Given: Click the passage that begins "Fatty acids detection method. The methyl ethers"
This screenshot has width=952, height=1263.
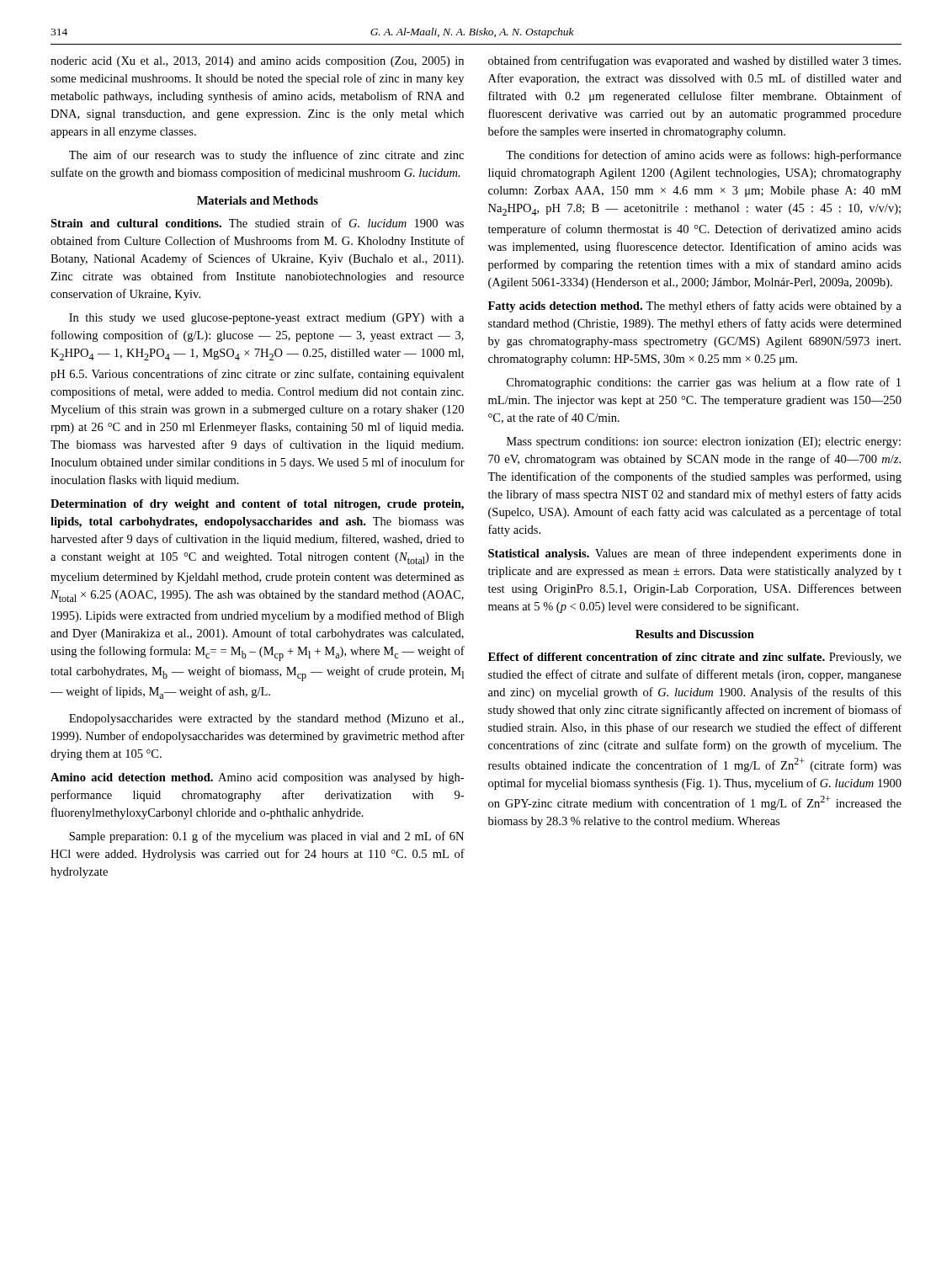Looking at the screenshot, I should [695, 332].
